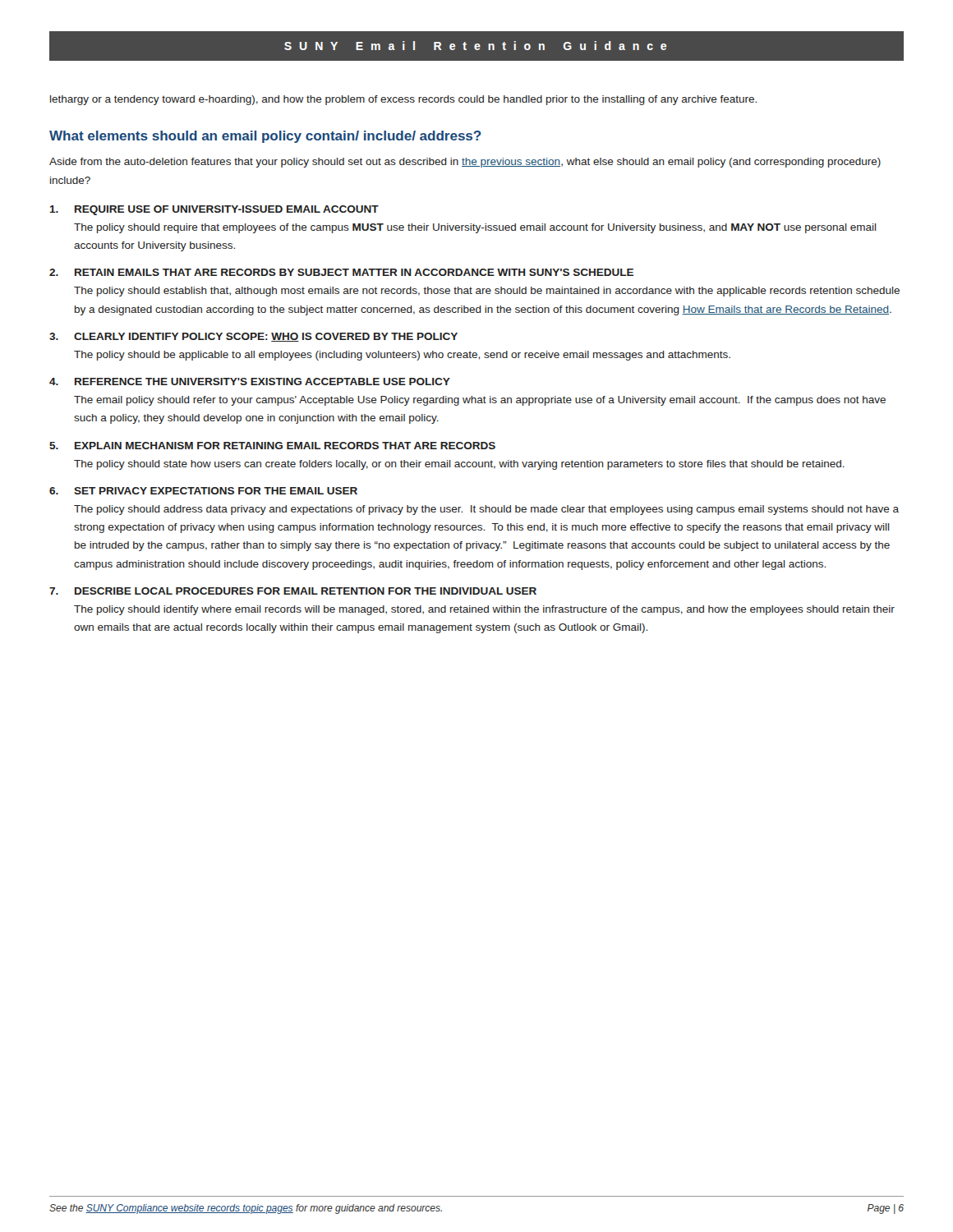This screenshot has width=953, height=1232.
Task: Select the list item containing "4. REFERENCE THE UNIVERSITY'S EXISTING"
Action: point(476,402)
